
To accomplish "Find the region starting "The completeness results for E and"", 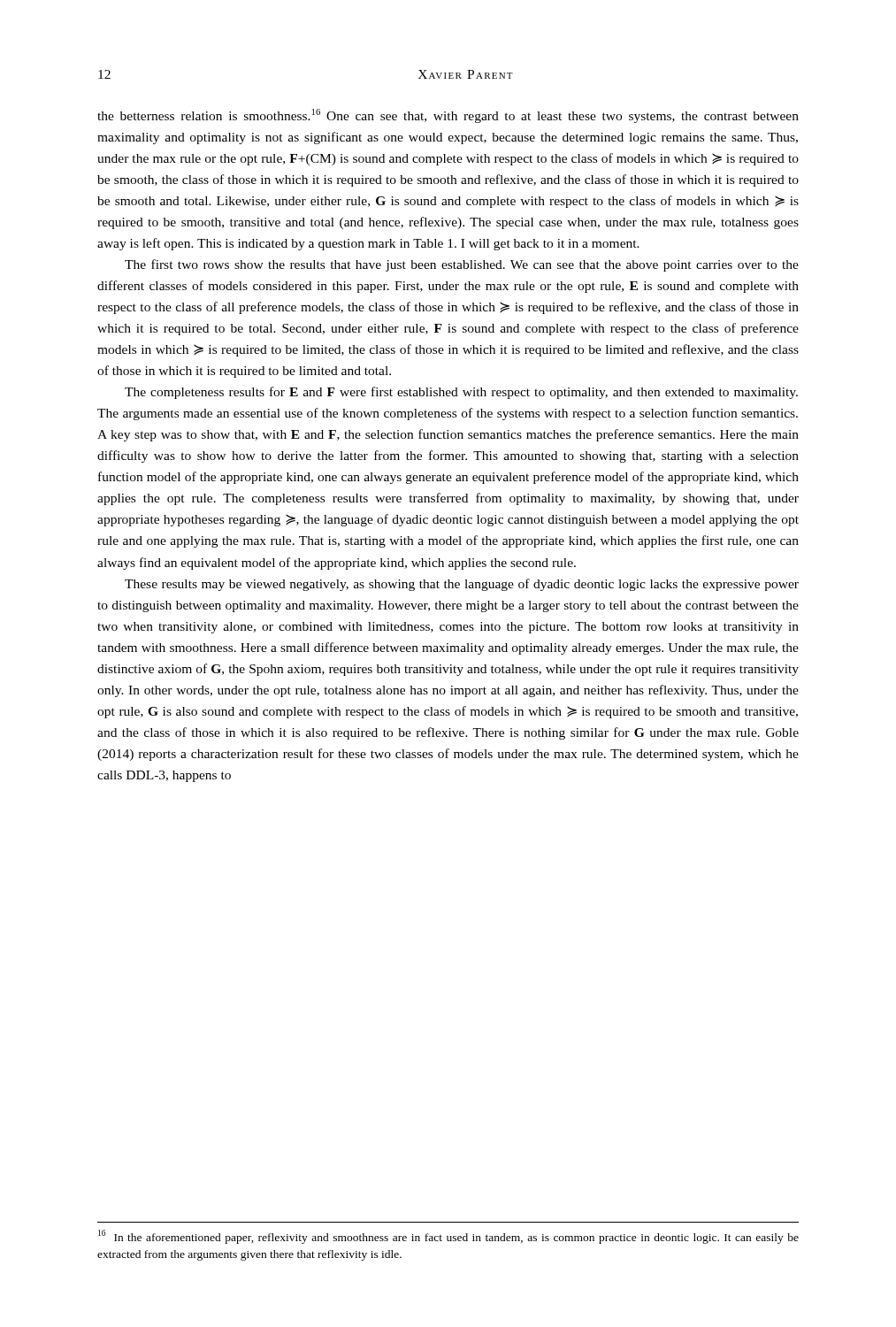I will 448,477.
